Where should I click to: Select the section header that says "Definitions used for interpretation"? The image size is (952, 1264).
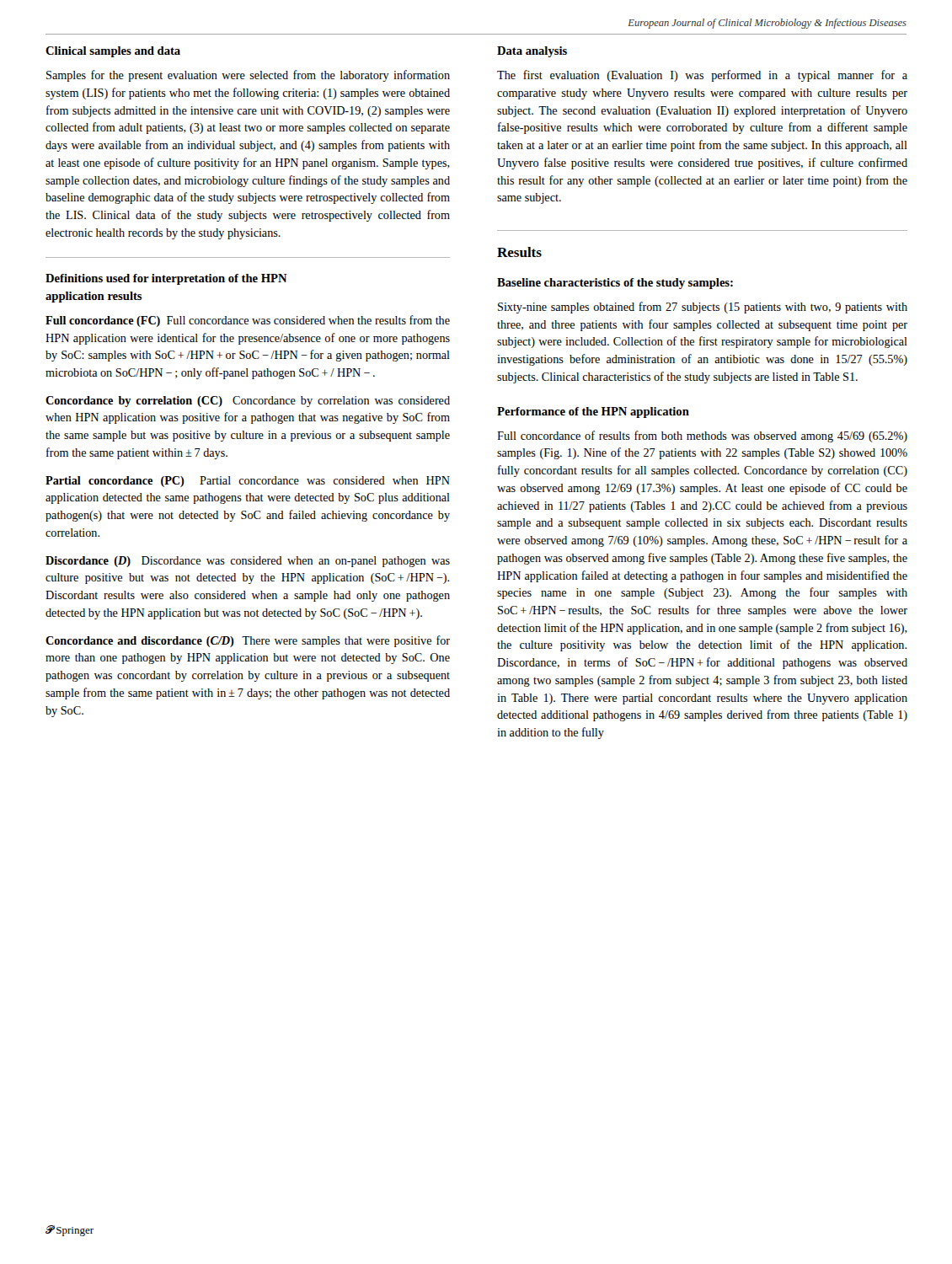(166, 287)
